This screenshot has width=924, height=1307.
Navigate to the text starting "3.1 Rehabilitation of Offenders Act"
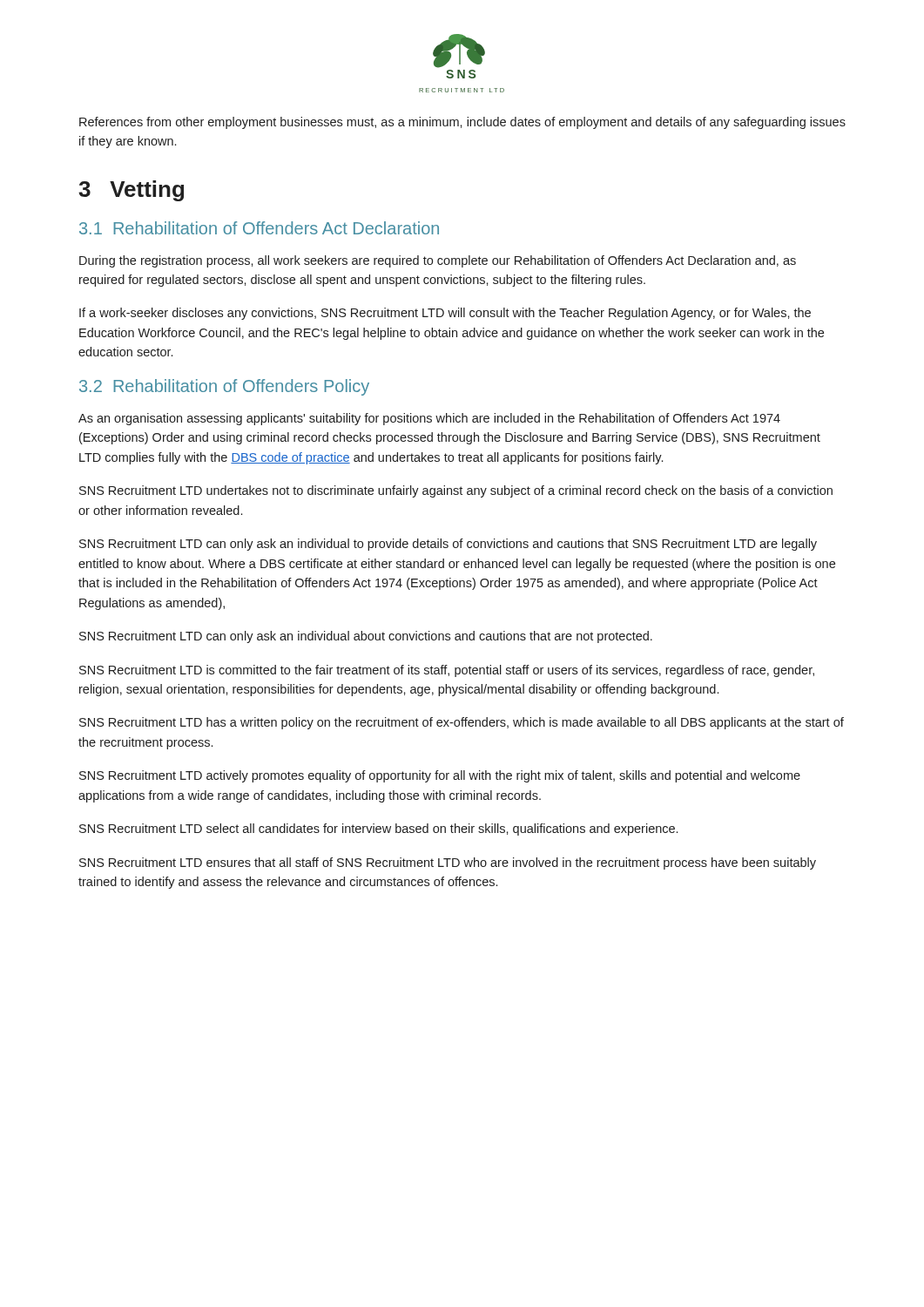coord(259,228)
